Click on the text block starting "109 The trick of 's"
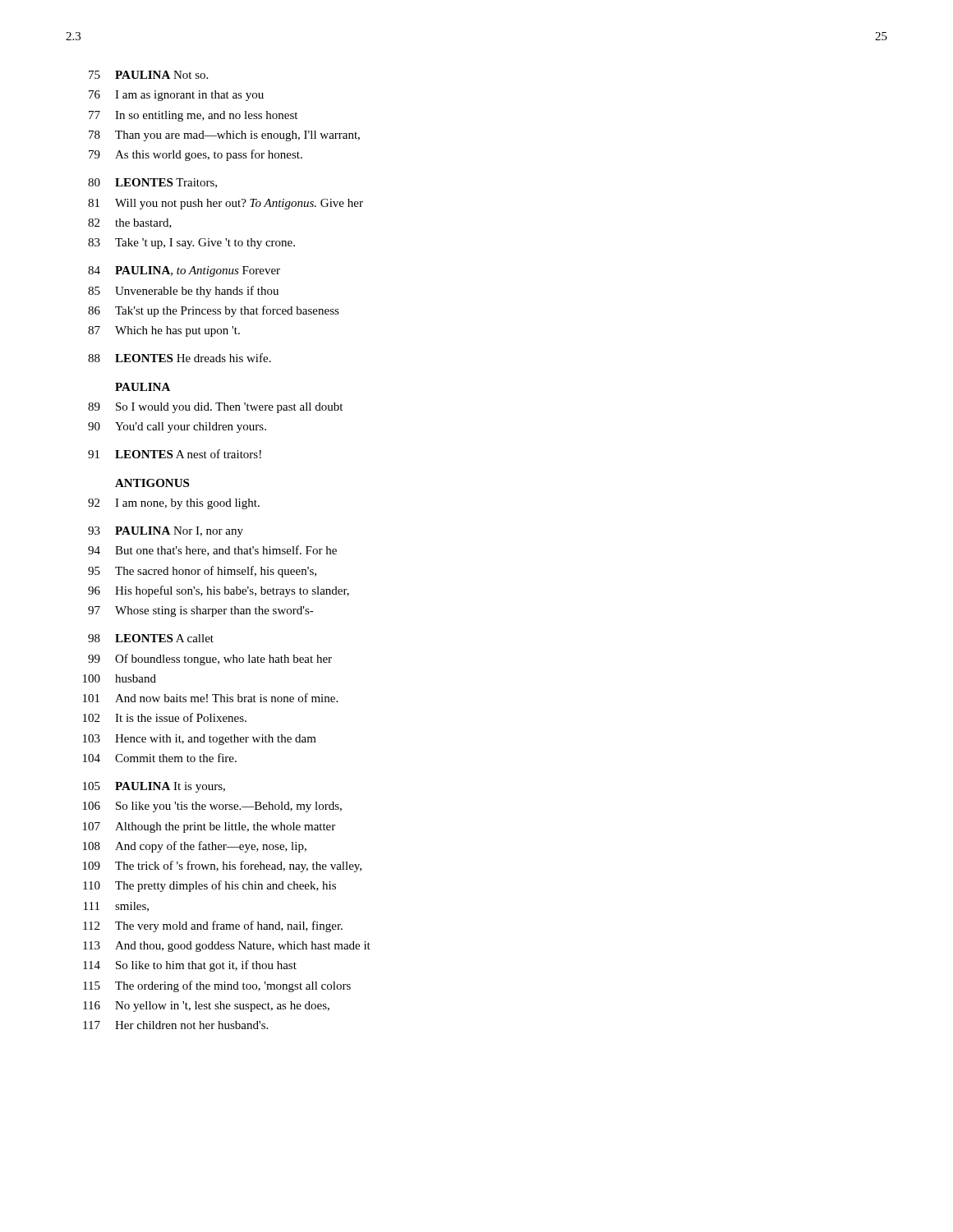 [x=345, y=866]
